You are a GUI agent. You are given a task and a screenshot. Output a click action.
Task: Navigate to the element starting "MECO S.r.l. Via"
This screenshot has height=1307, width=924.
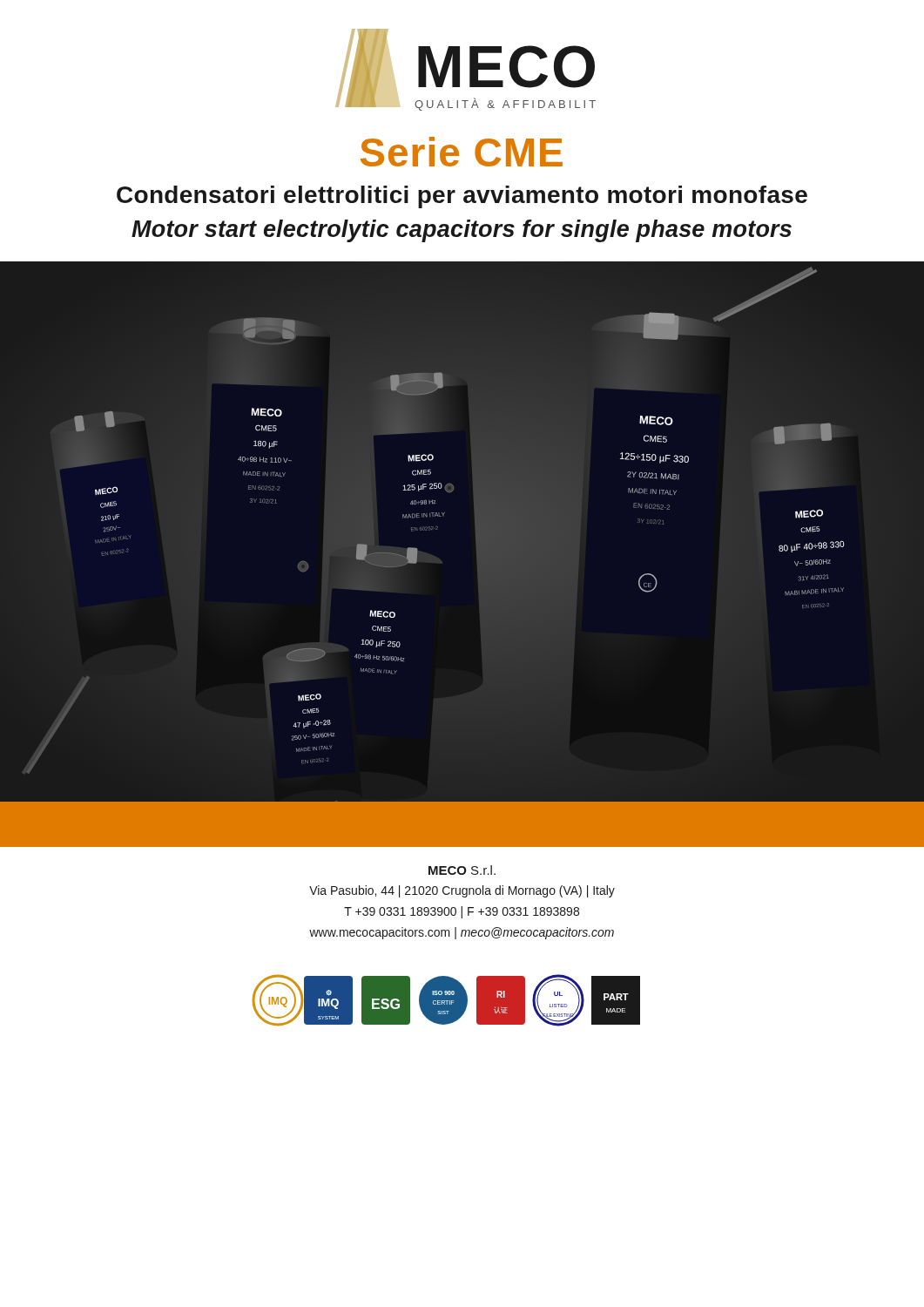tap(462, 903)
